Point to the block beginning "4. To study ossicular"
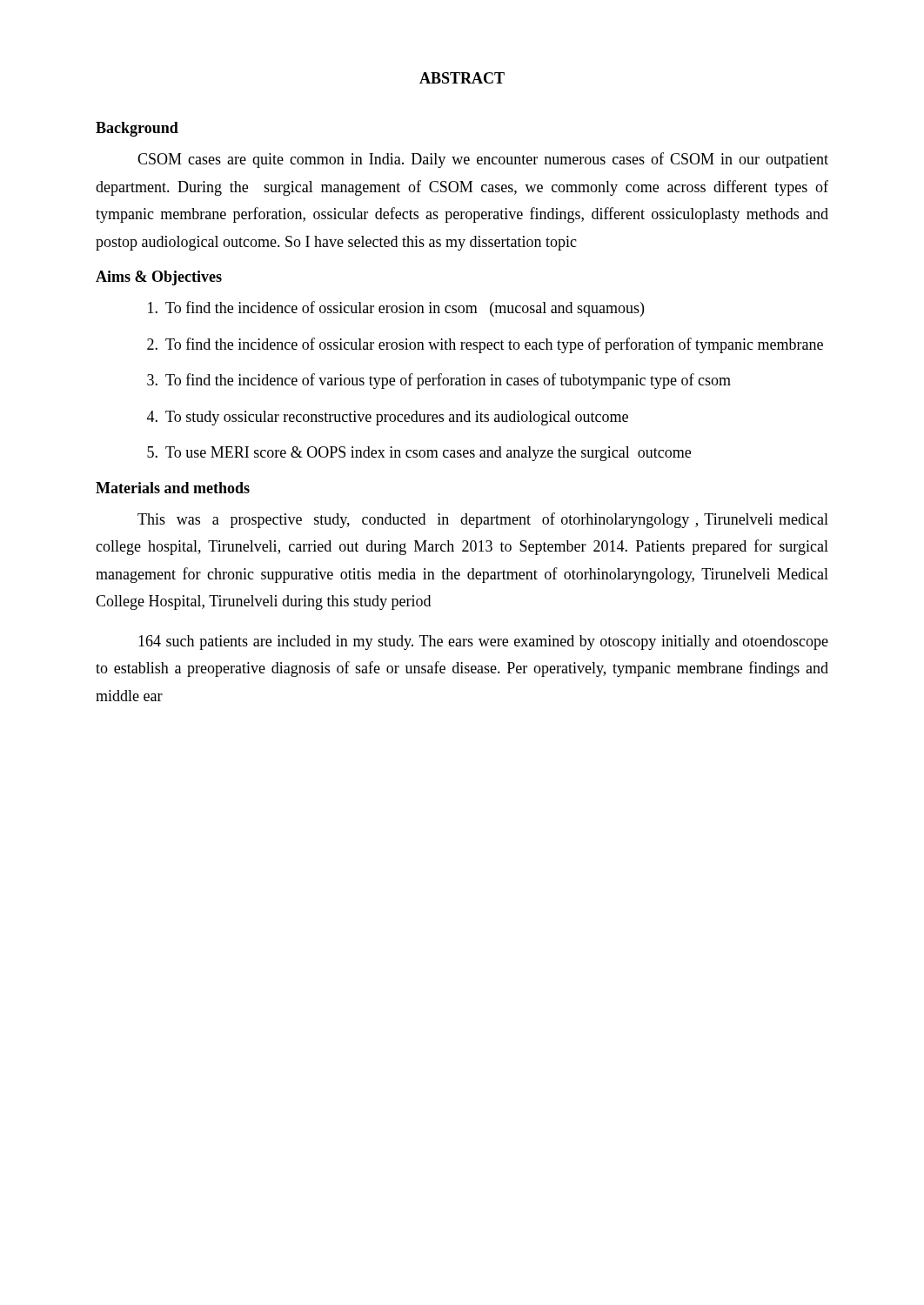924x1305 pixels. (x=478, y=417)
